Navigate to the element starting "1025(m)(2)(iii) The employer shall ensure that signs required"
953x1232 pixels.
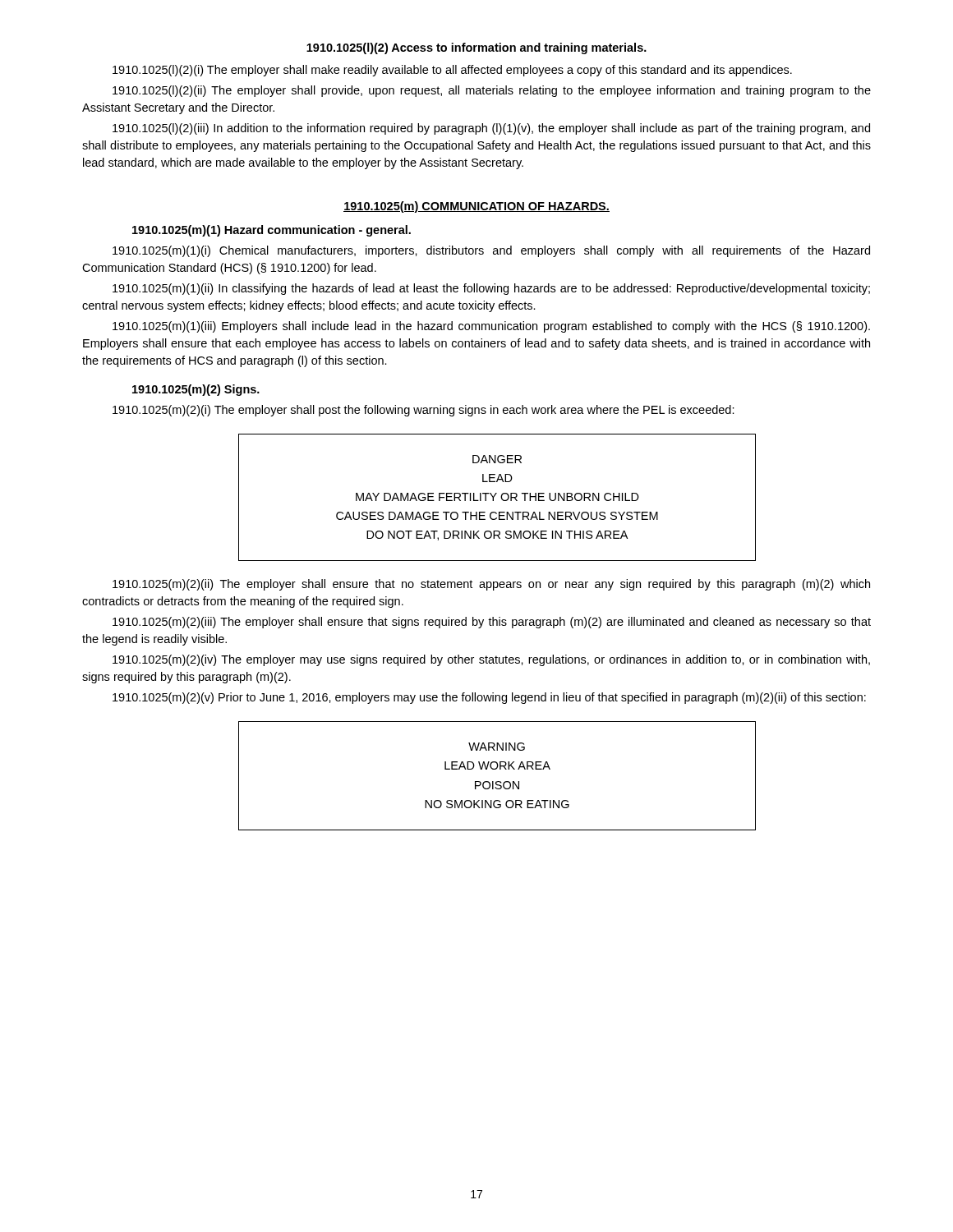[476, 631]
